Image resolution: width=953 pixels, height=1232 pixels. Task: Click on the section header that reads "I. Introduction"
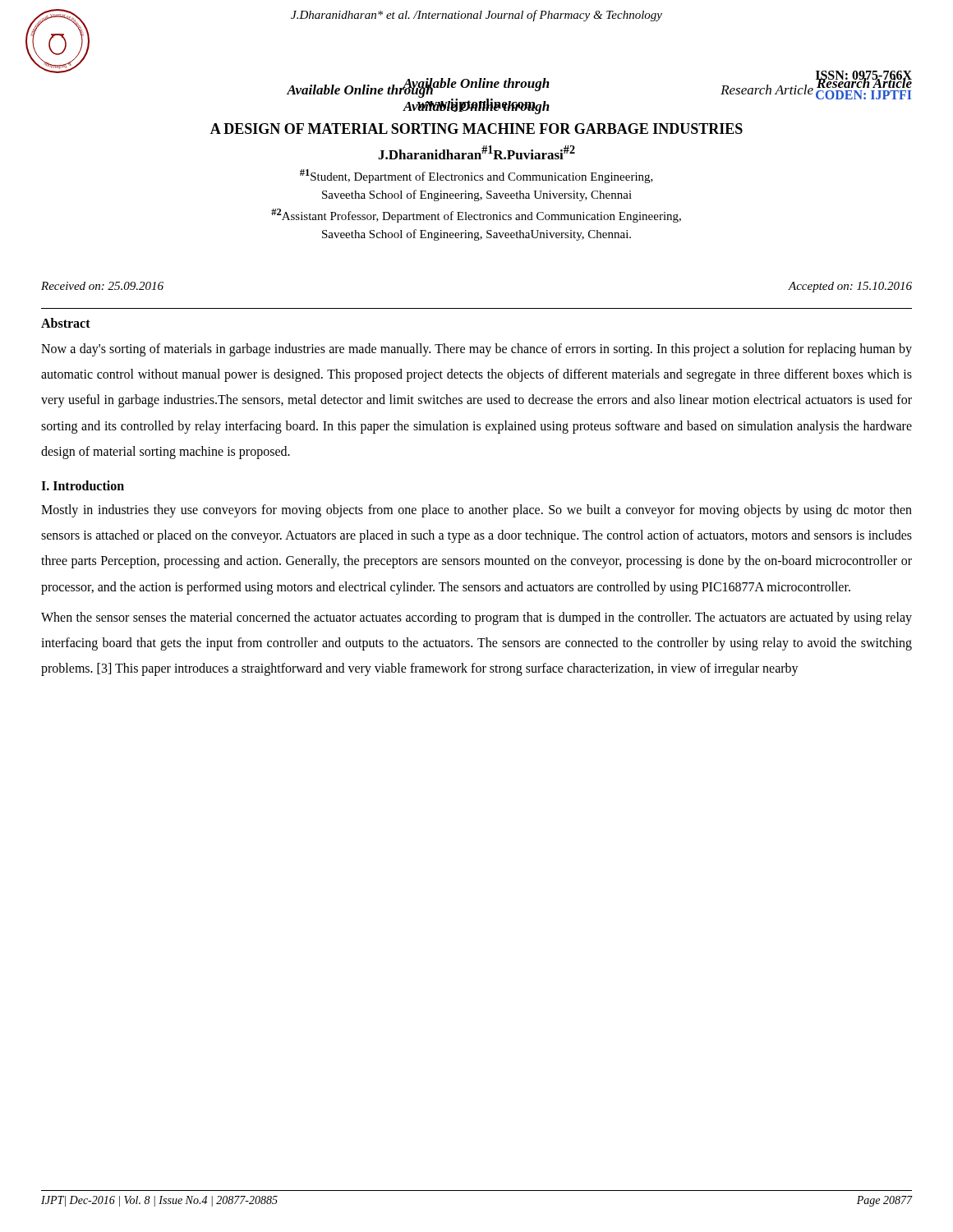83,486
